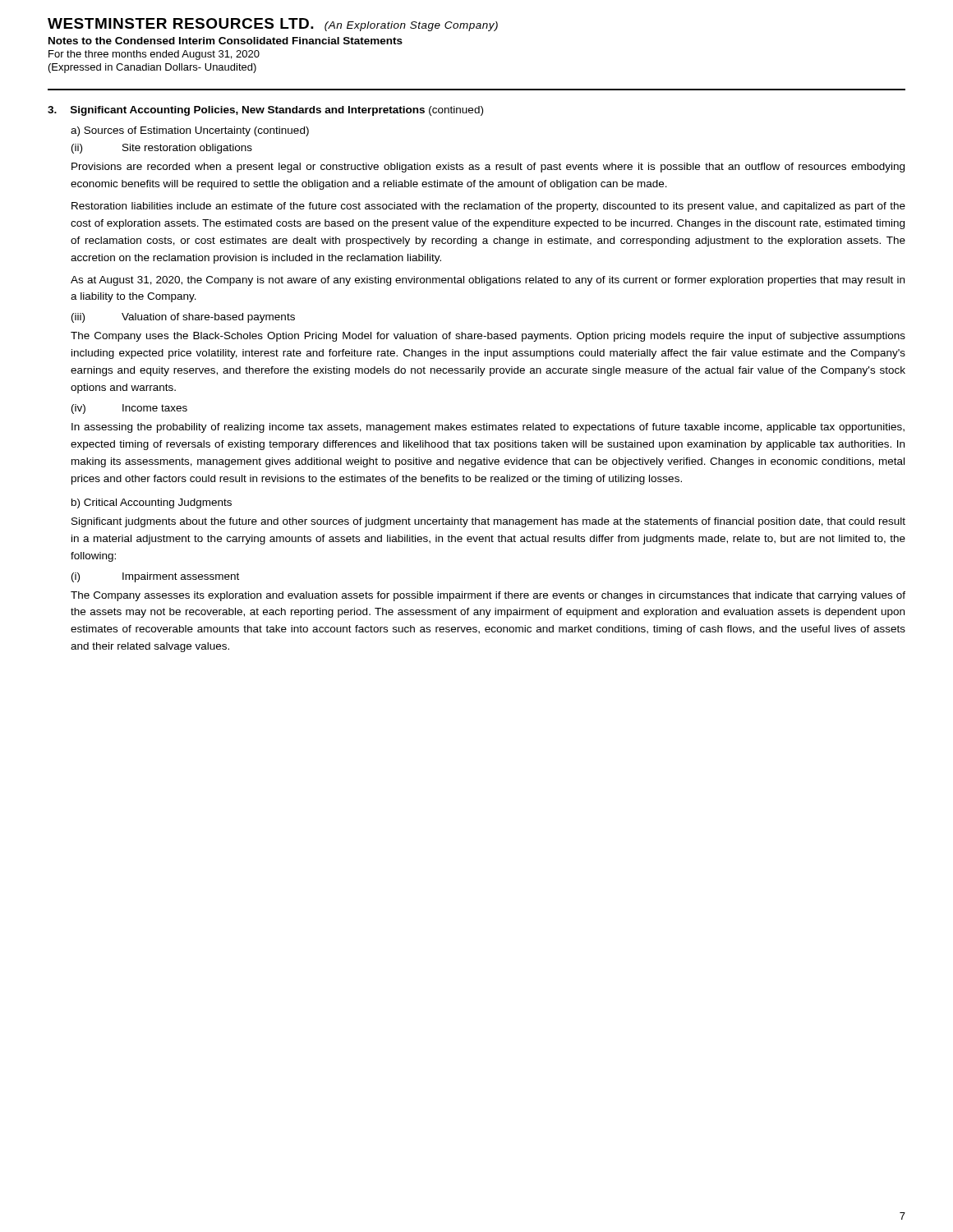Find the text that says "(iii) Valuation of share-based payments"
This screenshot has width=953, height=1232.
(183, 317)
